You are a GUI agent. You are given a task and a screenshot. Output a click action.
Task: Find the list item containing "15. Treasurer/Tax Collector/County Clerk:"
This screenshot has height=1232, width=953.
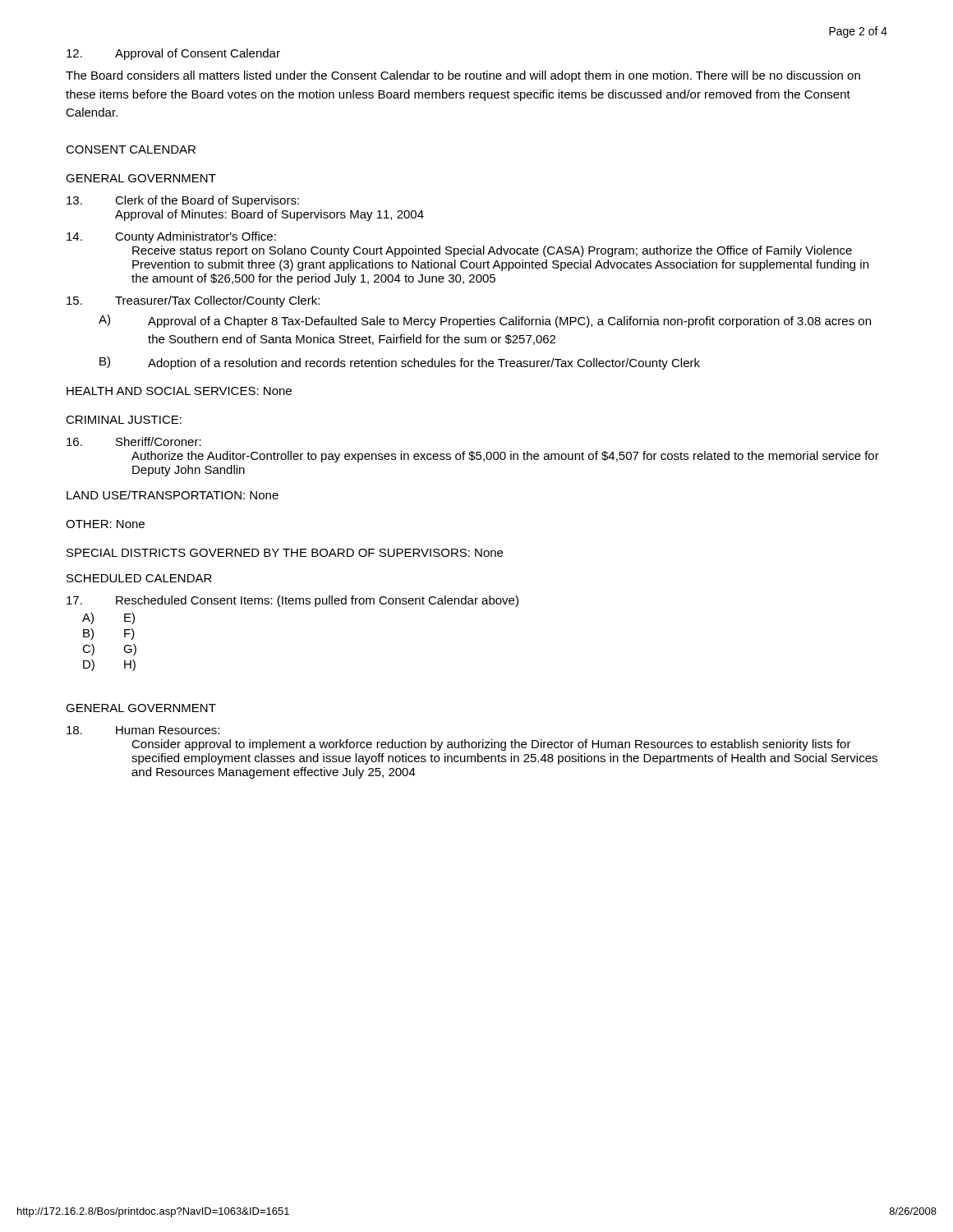point(193,301)
